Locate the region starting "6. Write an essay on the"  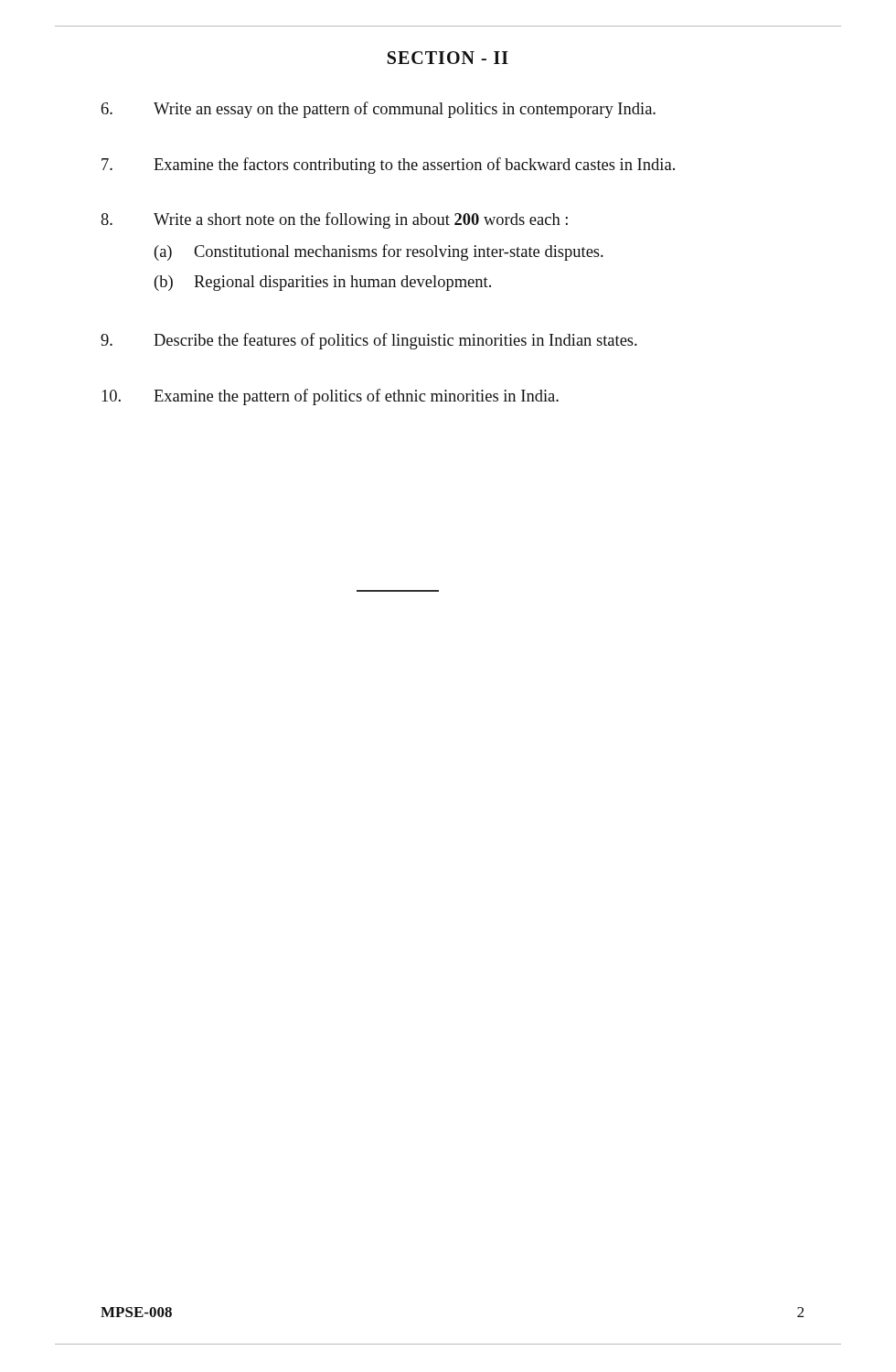coord(453,109)
